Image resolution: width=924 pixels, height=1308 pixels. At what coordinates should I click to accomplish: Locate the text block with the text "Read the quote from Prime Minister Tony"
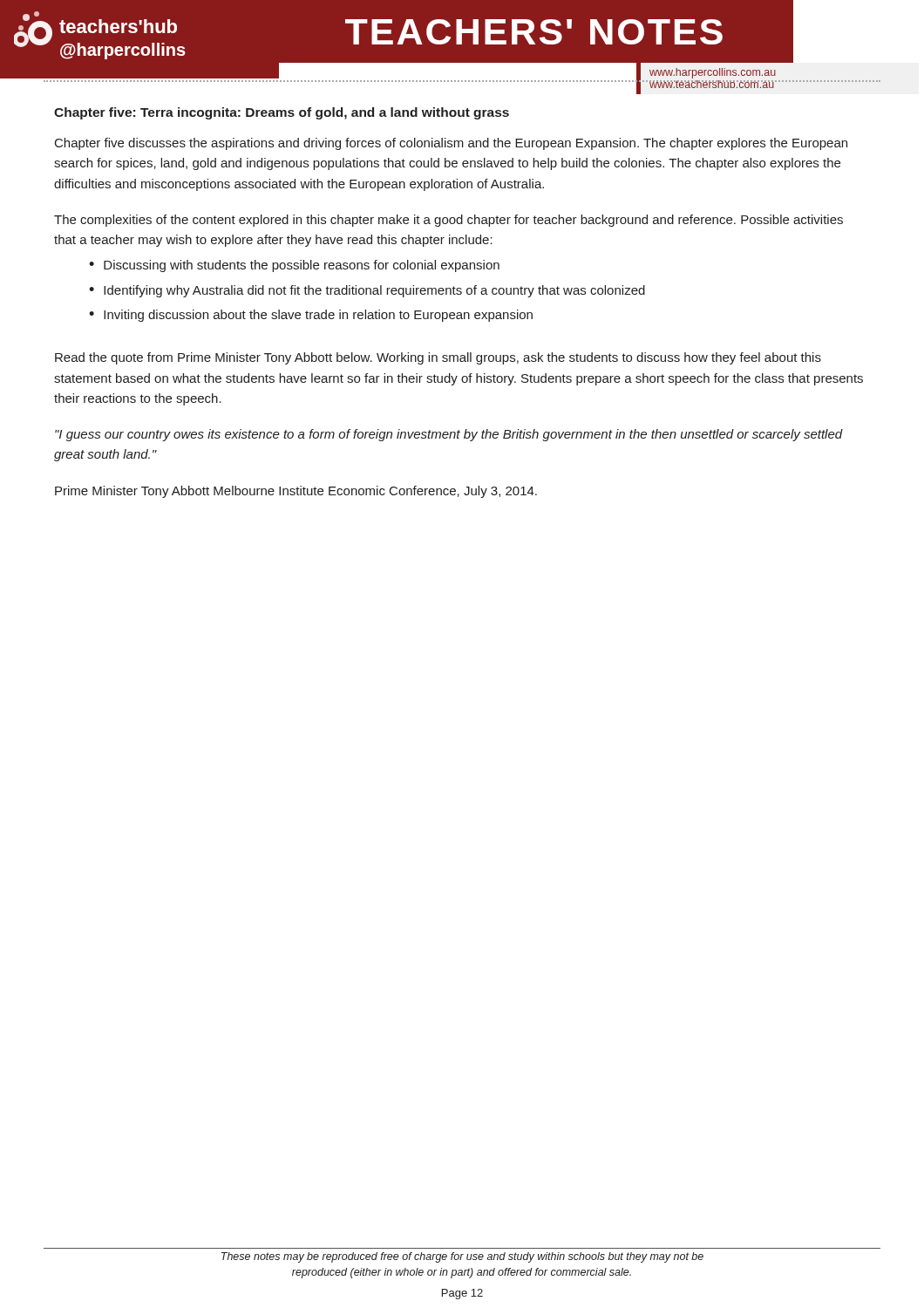click(x=459, y=378)
